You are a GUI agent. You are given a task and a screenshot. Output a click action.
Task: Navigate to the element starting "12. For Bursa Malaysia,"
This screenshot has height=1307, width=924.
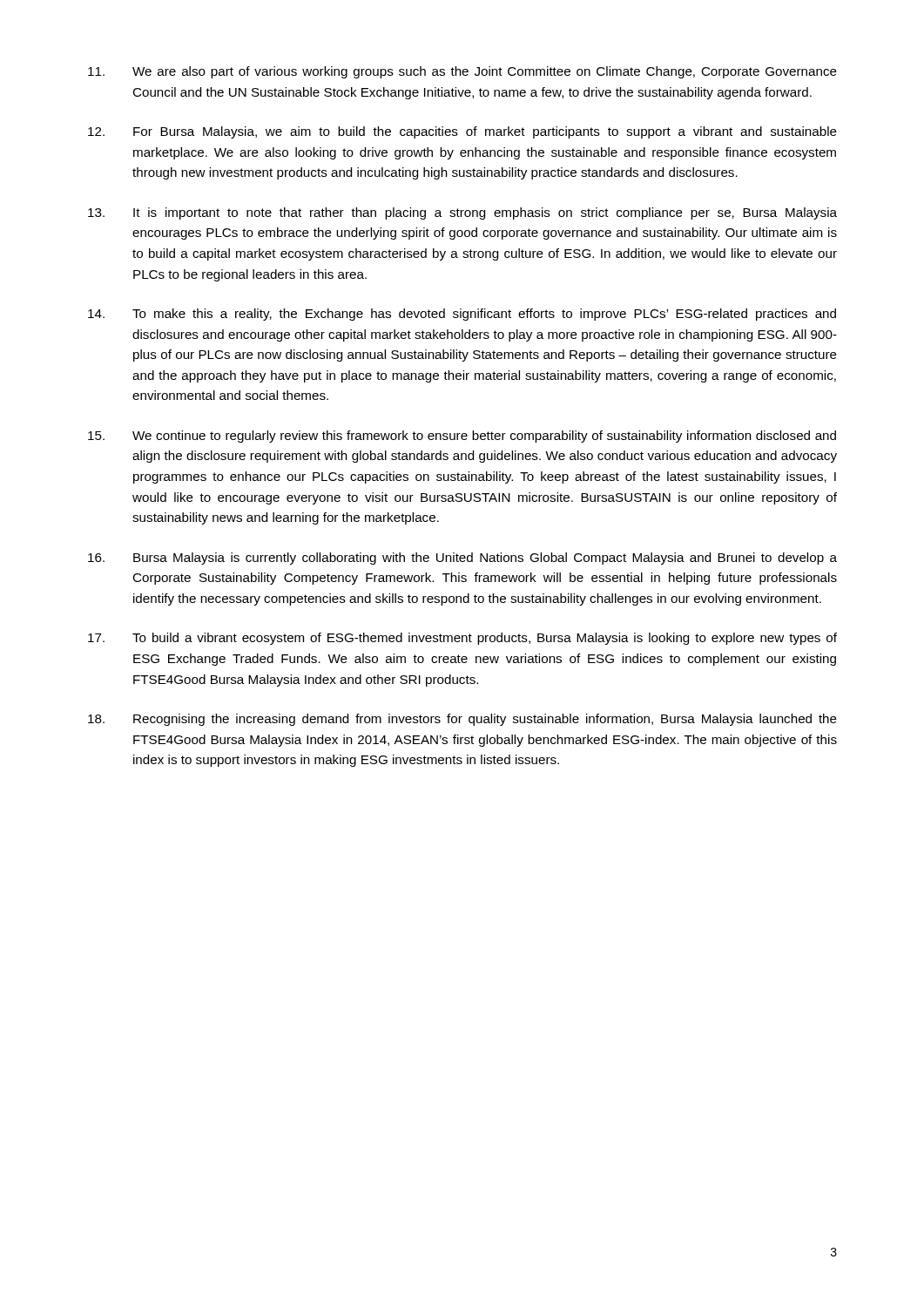coord(462,152)
